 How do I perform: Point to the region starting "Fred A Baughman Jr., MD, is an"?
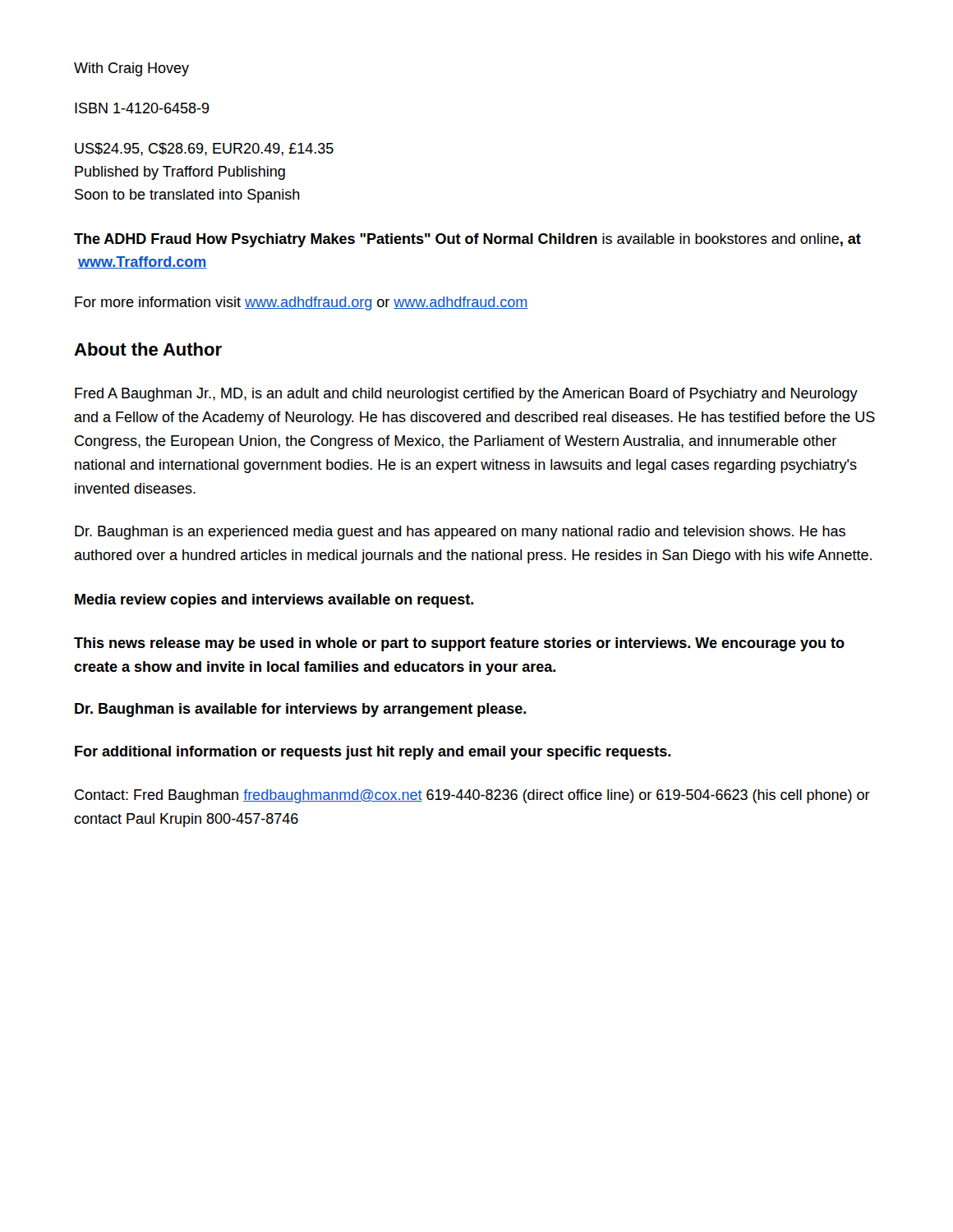pos(475,441)
